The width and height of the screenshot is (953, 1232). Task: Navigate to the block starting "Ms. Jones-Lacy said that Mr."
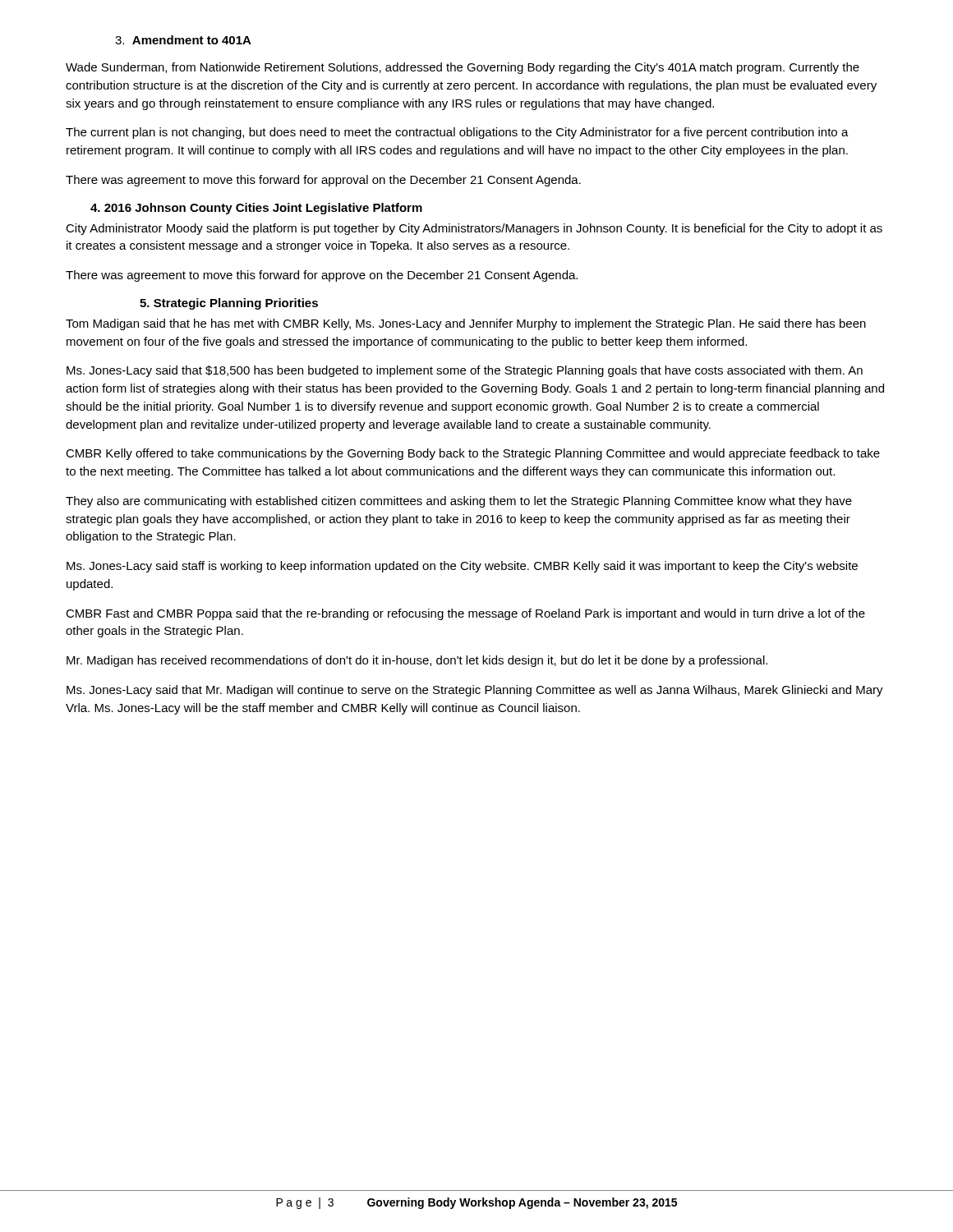[x=476, y=699]
